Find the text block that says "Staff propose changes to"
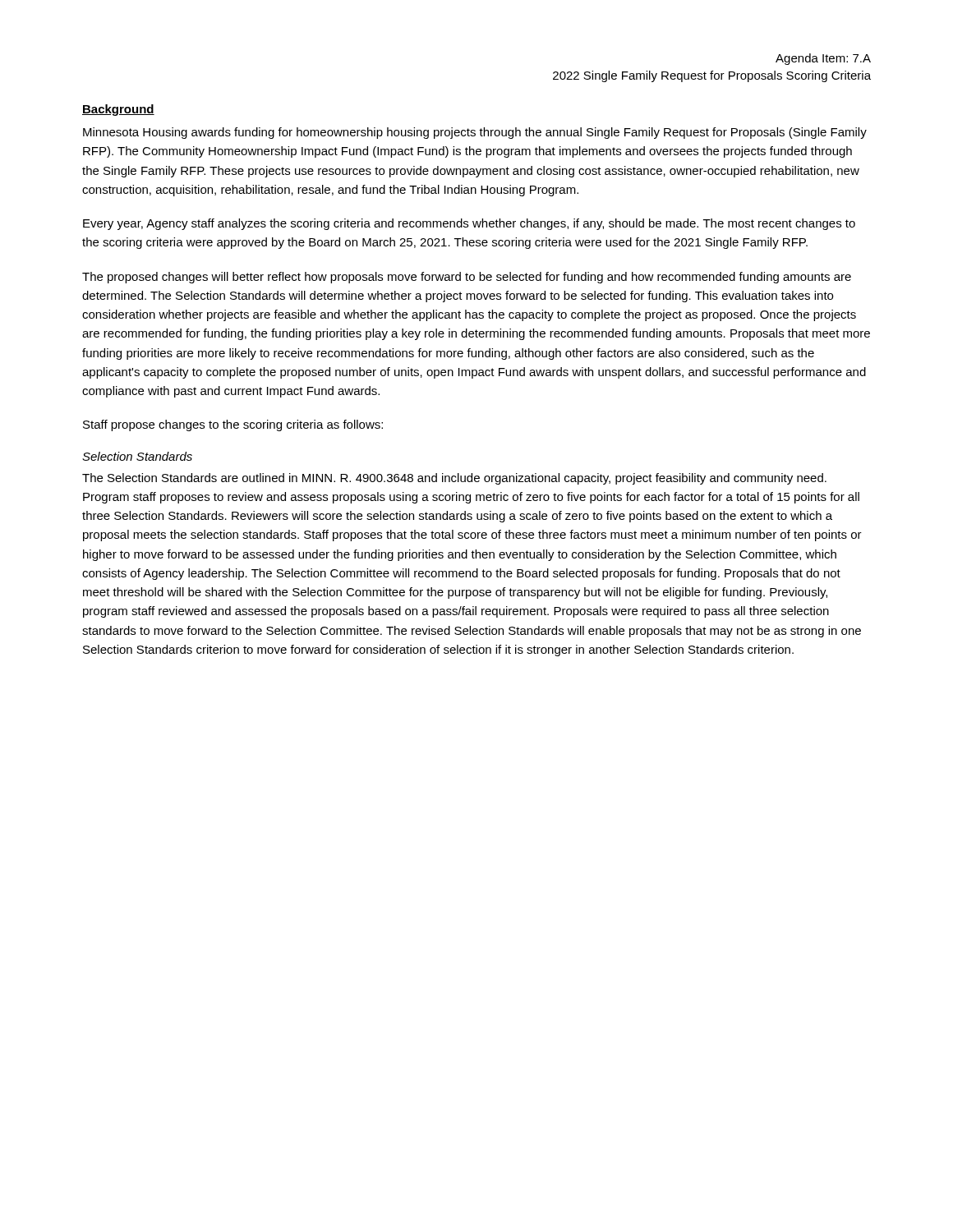This screenshot has width=953, height=1232. tap(233, 424)
